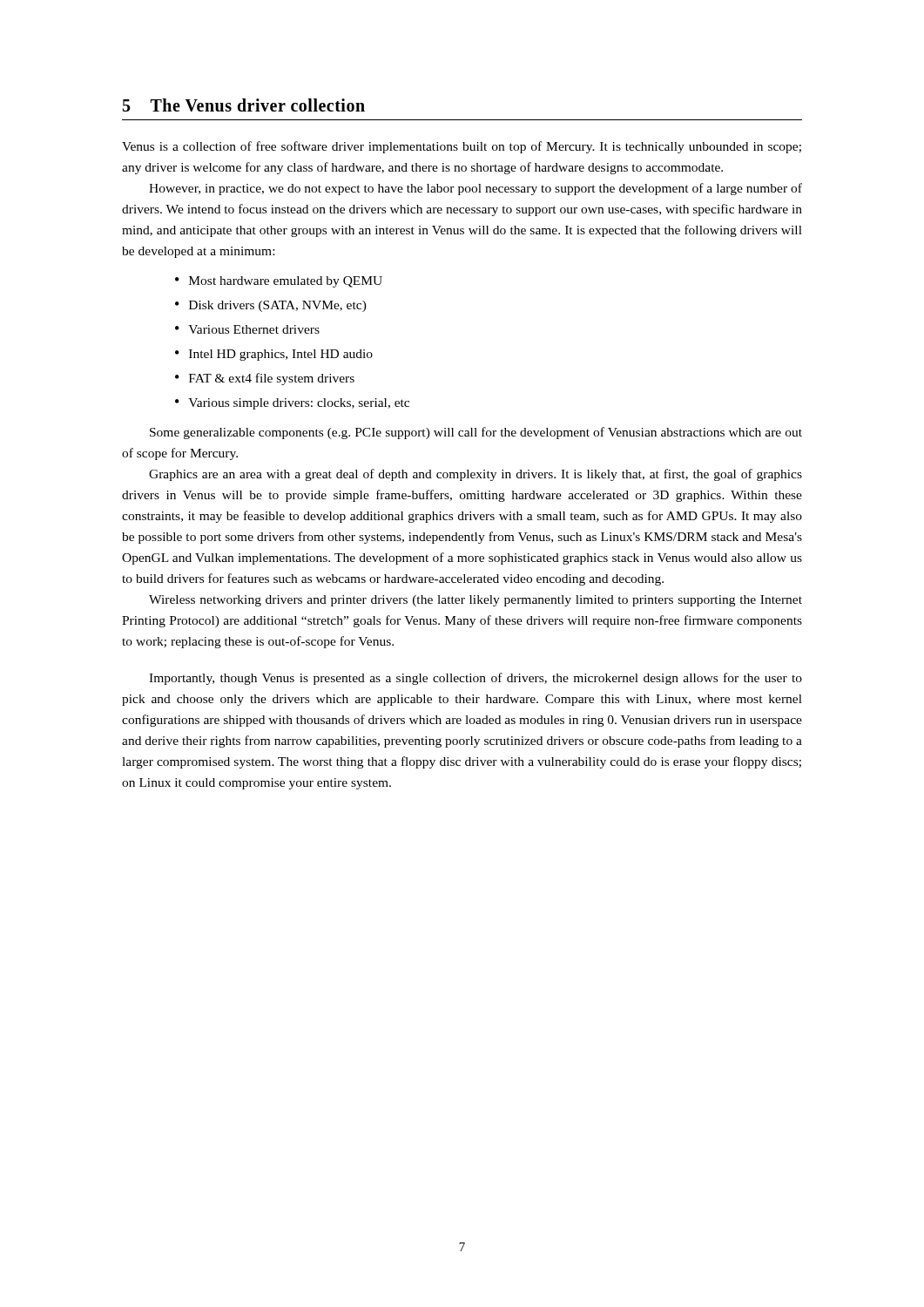Screen dimensions: 1307x924
Task: Click on the text block that reads "Importantly, though Venus is presented"
Action: coord(462,731)
